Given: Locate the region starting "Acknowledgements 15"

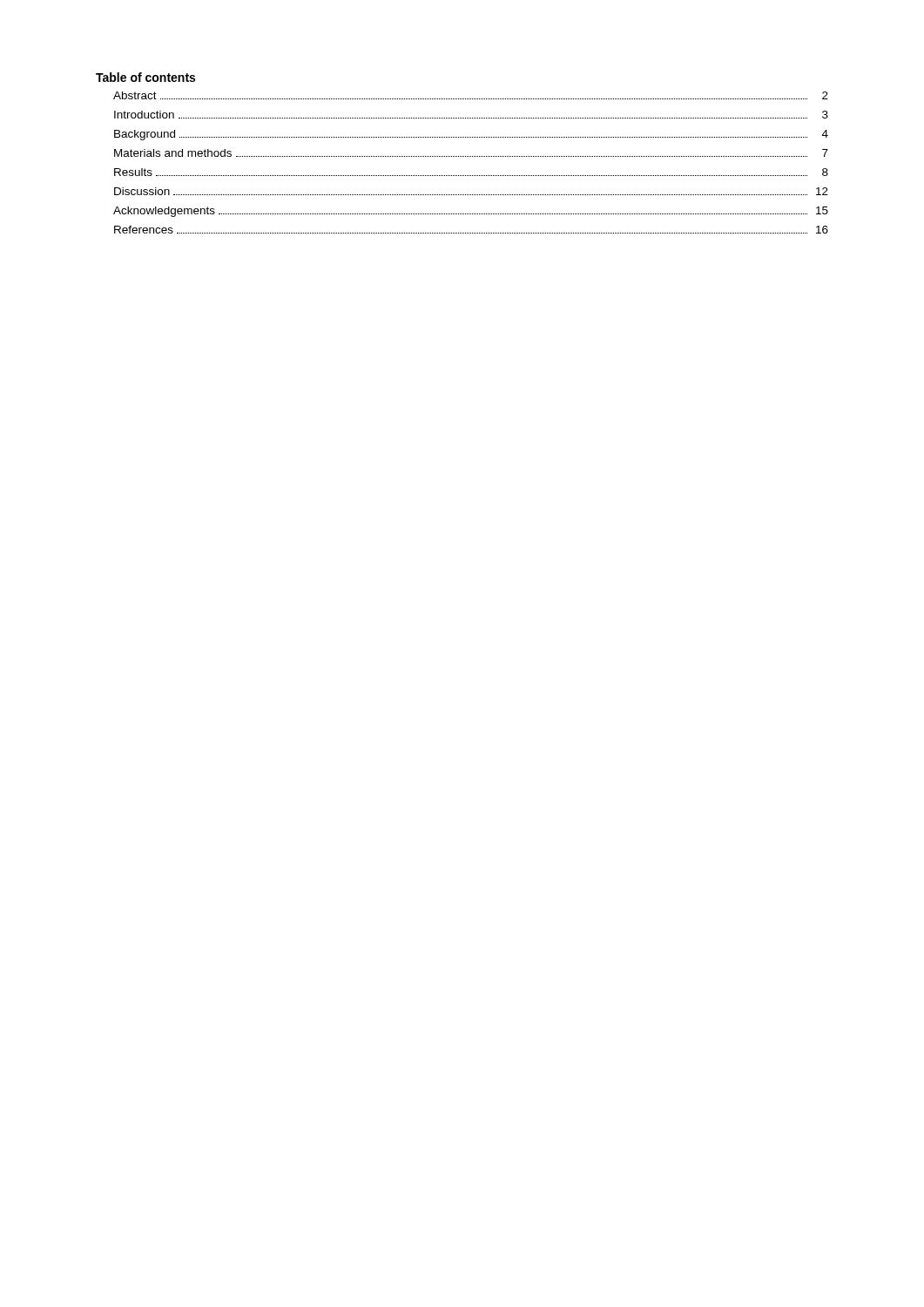Looking at the screenshot, I should click(462, 210).
